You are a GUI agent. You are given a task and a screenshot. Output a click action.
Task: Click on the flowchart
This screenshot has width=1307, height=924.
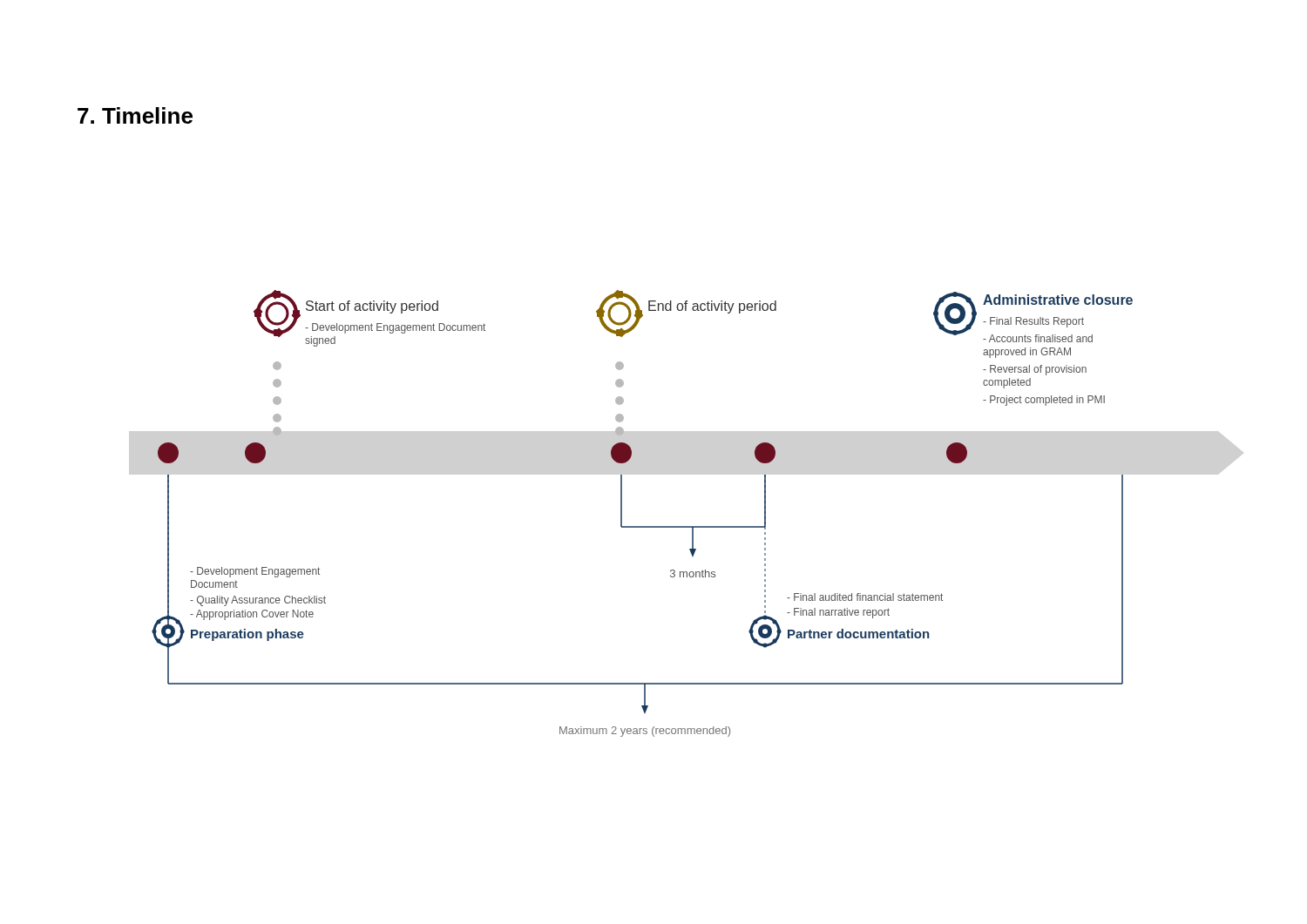(660, 457)
